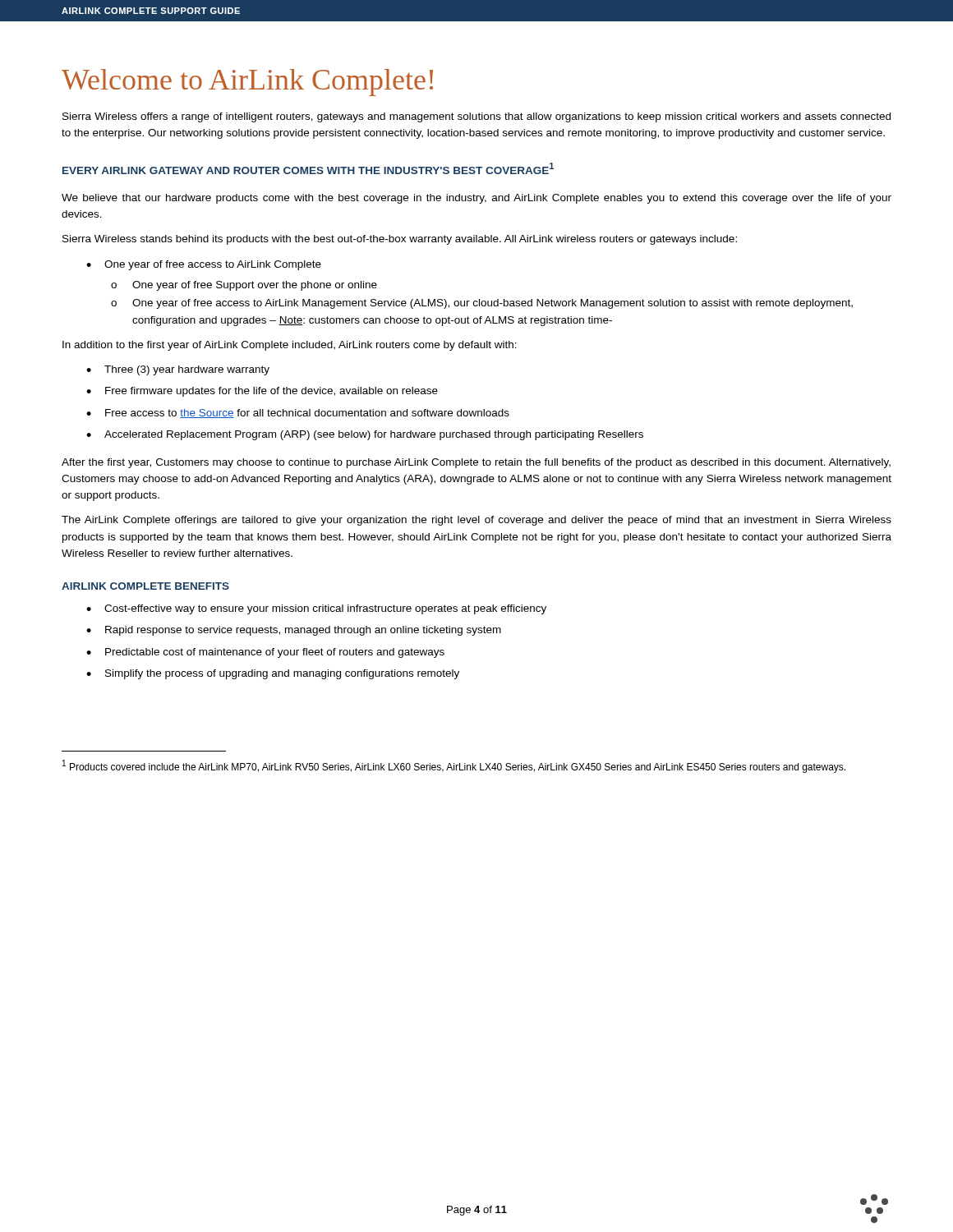Image resolution: width=953 pixels, height=1232 pixels.
Task: Locate the block of text that opens with "o One year of free Support over the"
Action: [x=244, y=285]
